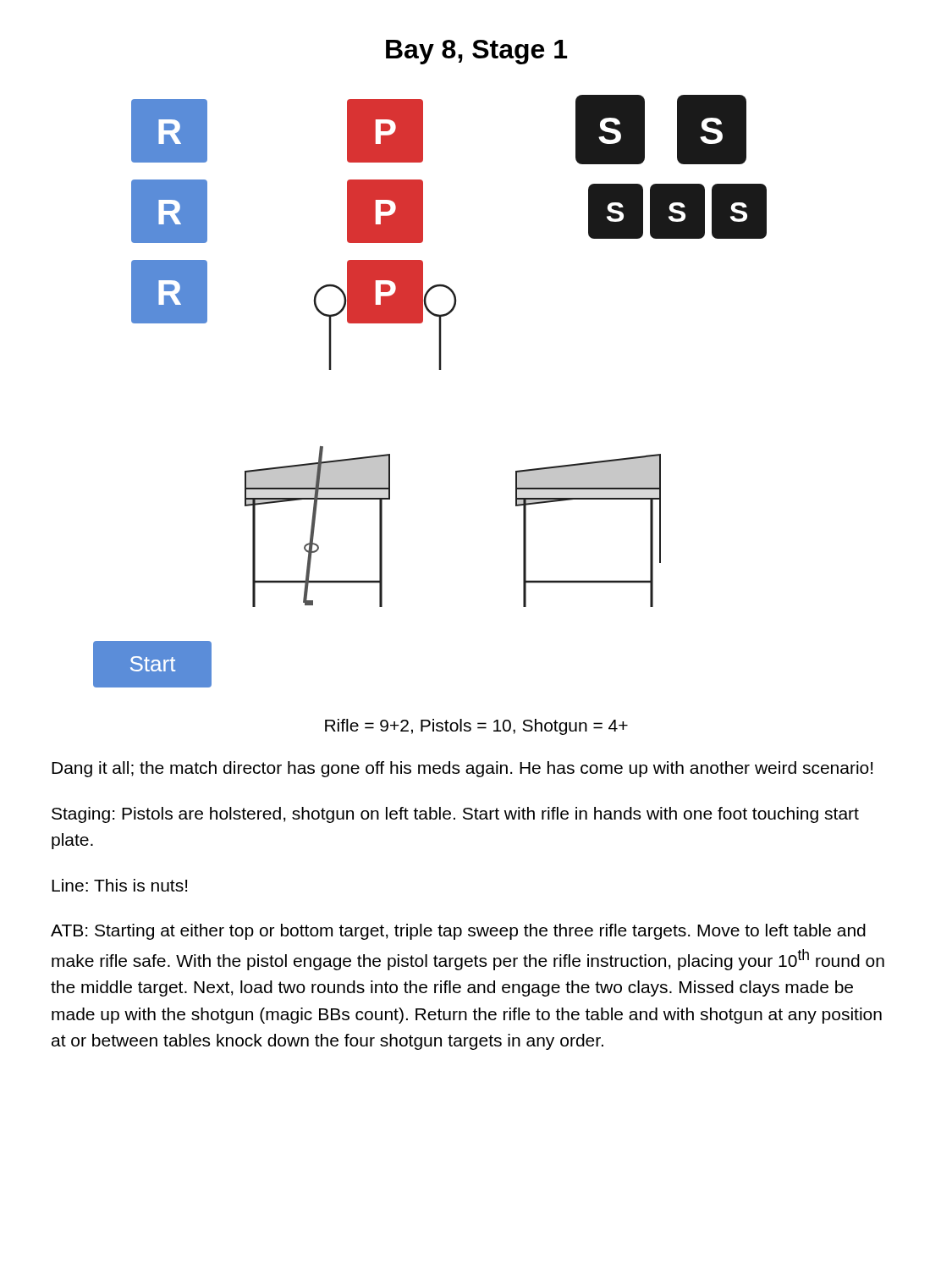
Task: Select the region starting "Staging: Pistols are holstered, shotgun on left"
Action: coord(455,826)
